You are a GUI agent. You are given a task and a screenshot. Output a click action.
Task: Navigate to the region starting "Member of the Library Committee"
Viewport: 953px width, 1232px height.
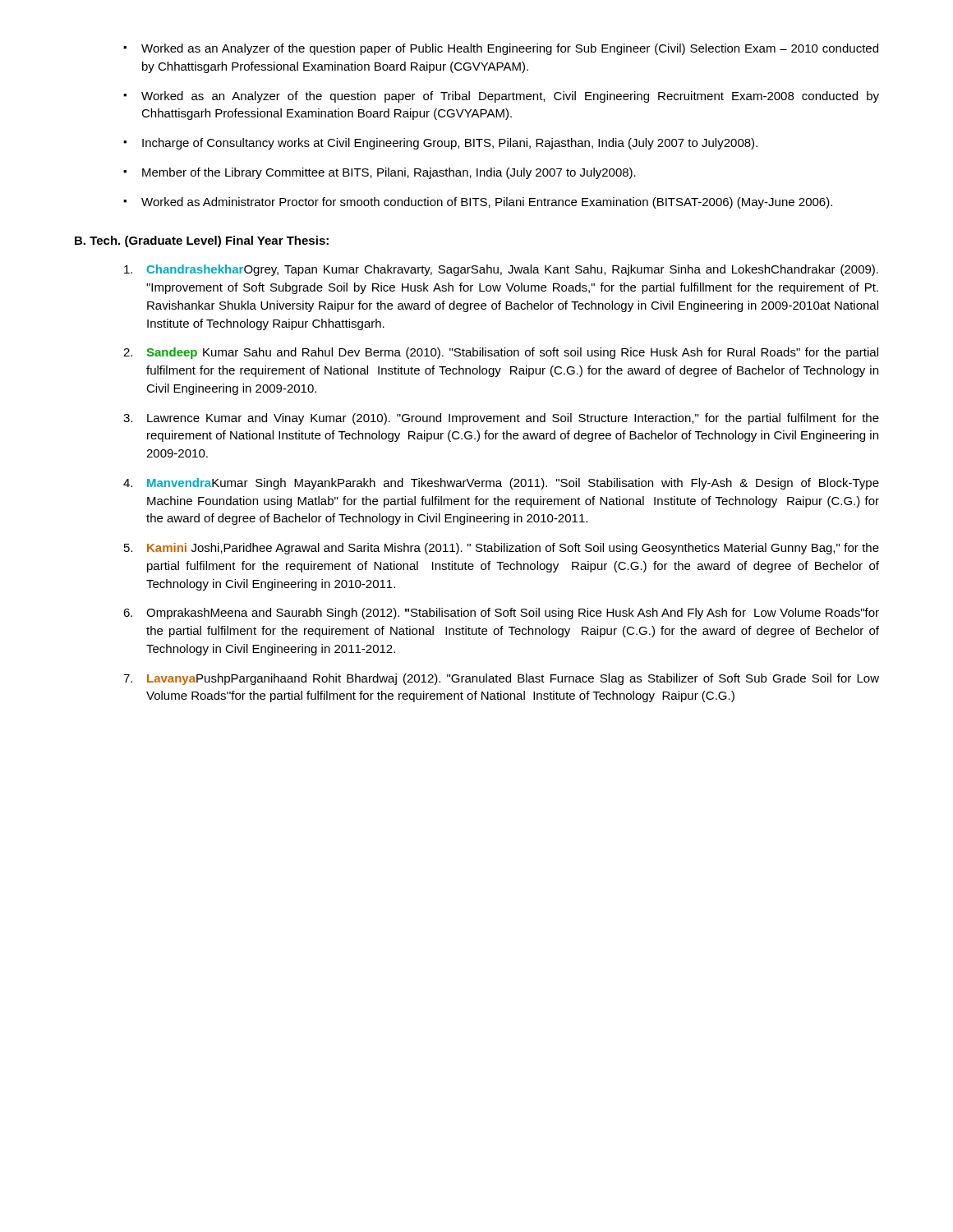click(x=389, y=172)
